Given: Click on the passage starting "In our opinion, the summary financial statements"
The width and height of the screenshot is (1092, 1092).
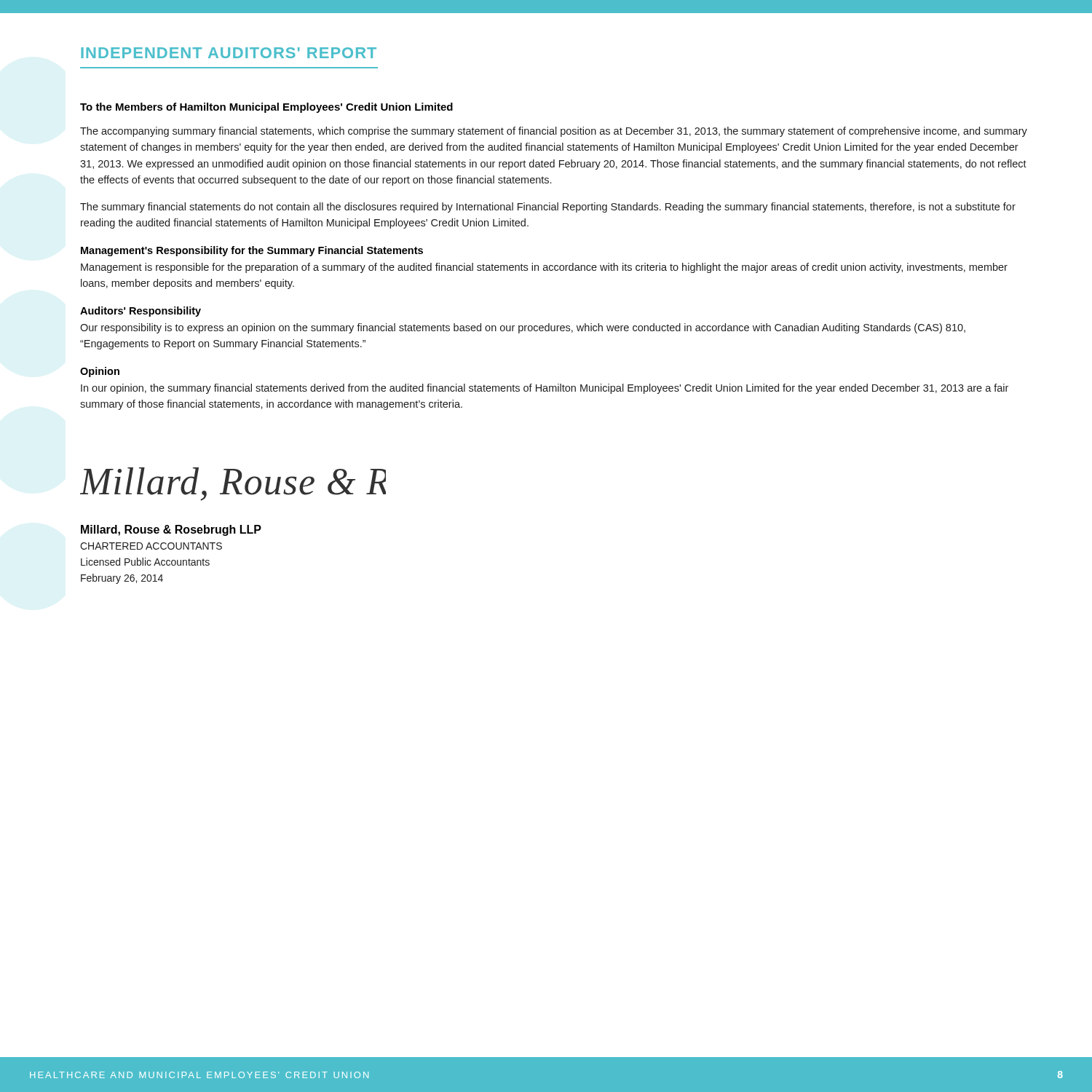Looking at the screenshot, I should 544,396.
